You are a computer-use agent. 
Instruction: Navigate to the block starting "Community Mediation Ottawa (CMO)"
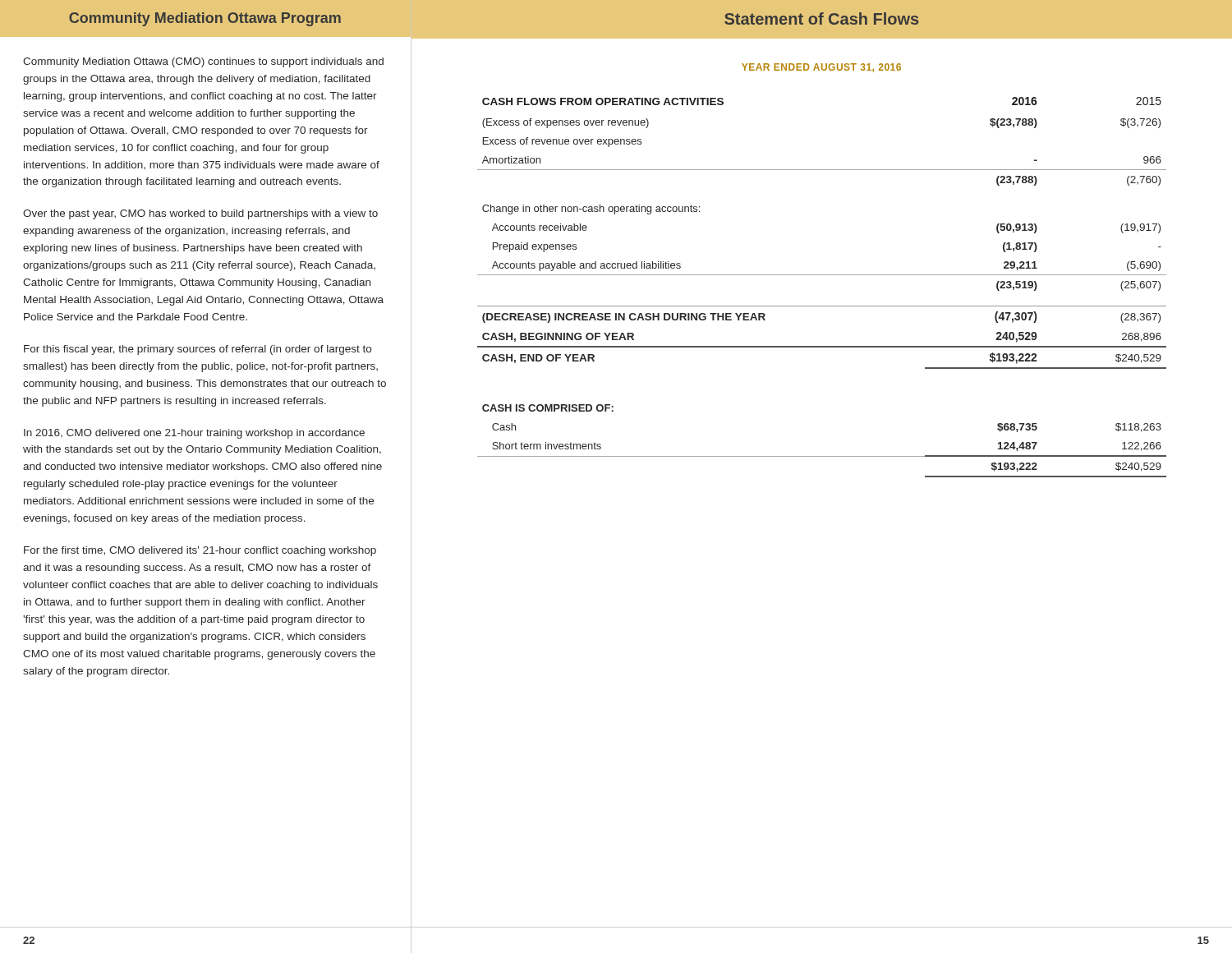[x=205, y=122]
